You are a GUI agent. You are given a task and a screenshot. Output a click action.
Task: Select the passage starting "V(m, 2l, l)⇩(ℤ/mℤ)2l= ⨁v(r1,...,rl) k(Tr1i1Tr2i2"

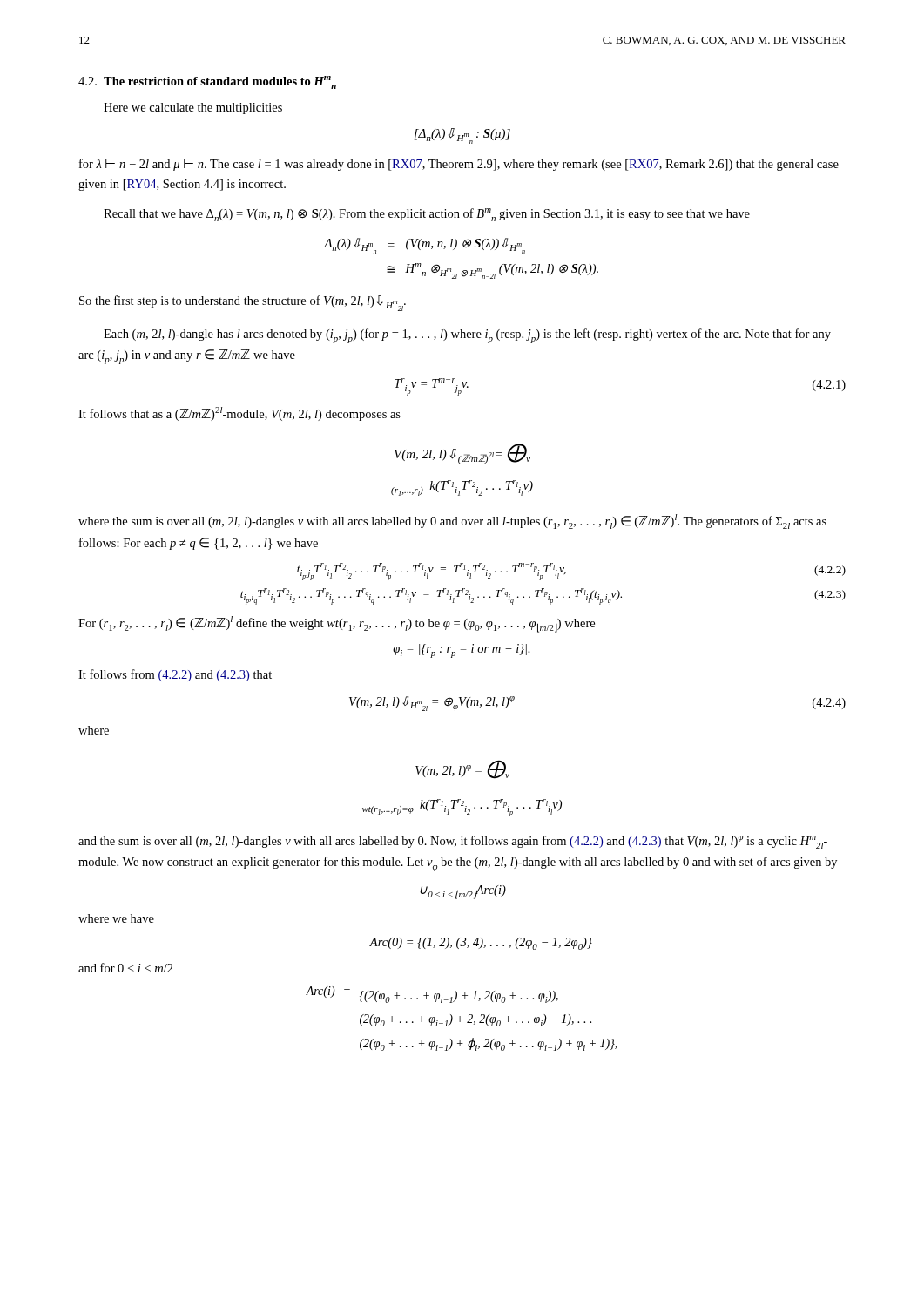(462, 470)
